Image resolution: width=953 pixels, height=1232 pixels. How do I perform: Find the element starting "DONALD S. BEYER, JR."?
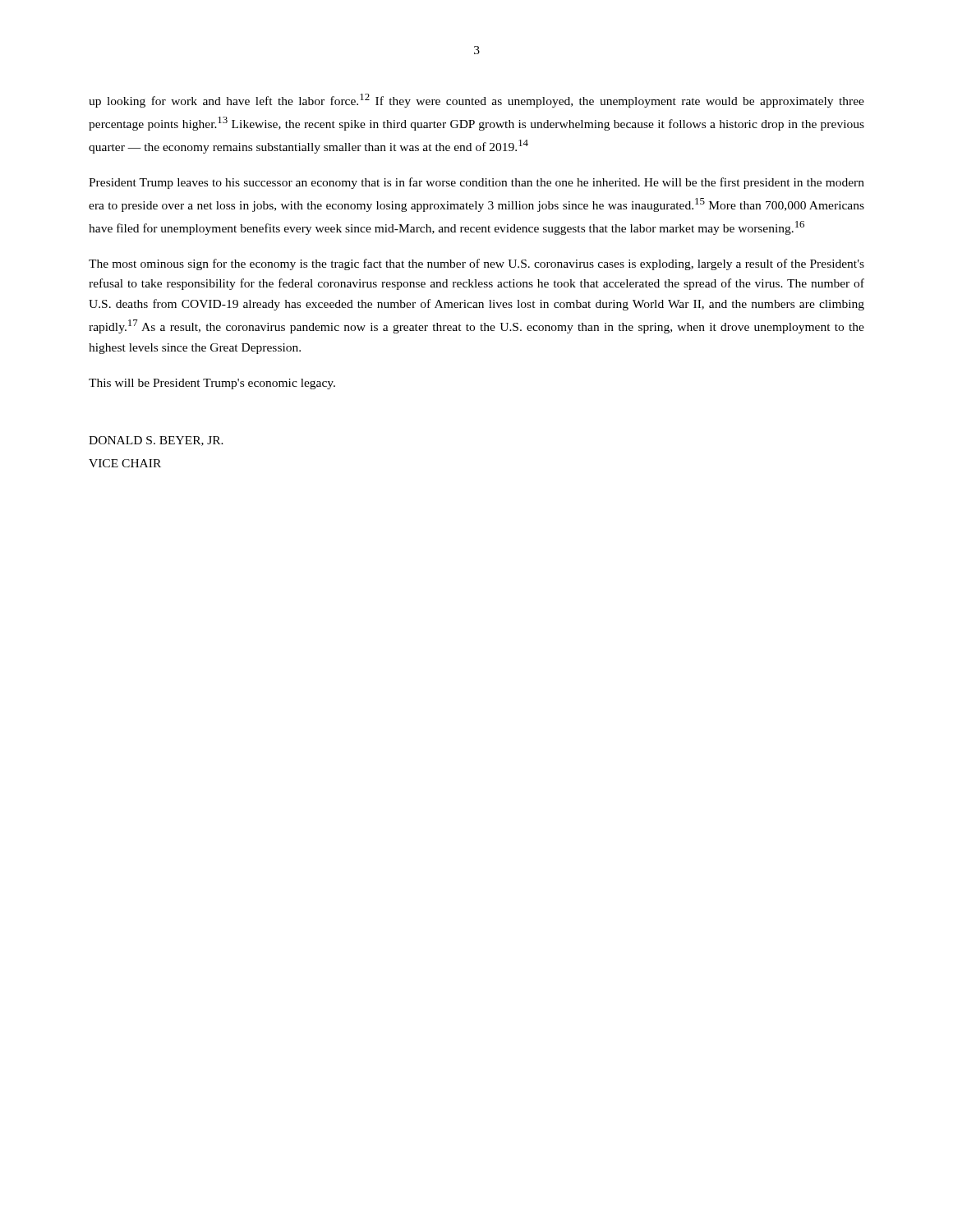point(156,439)
